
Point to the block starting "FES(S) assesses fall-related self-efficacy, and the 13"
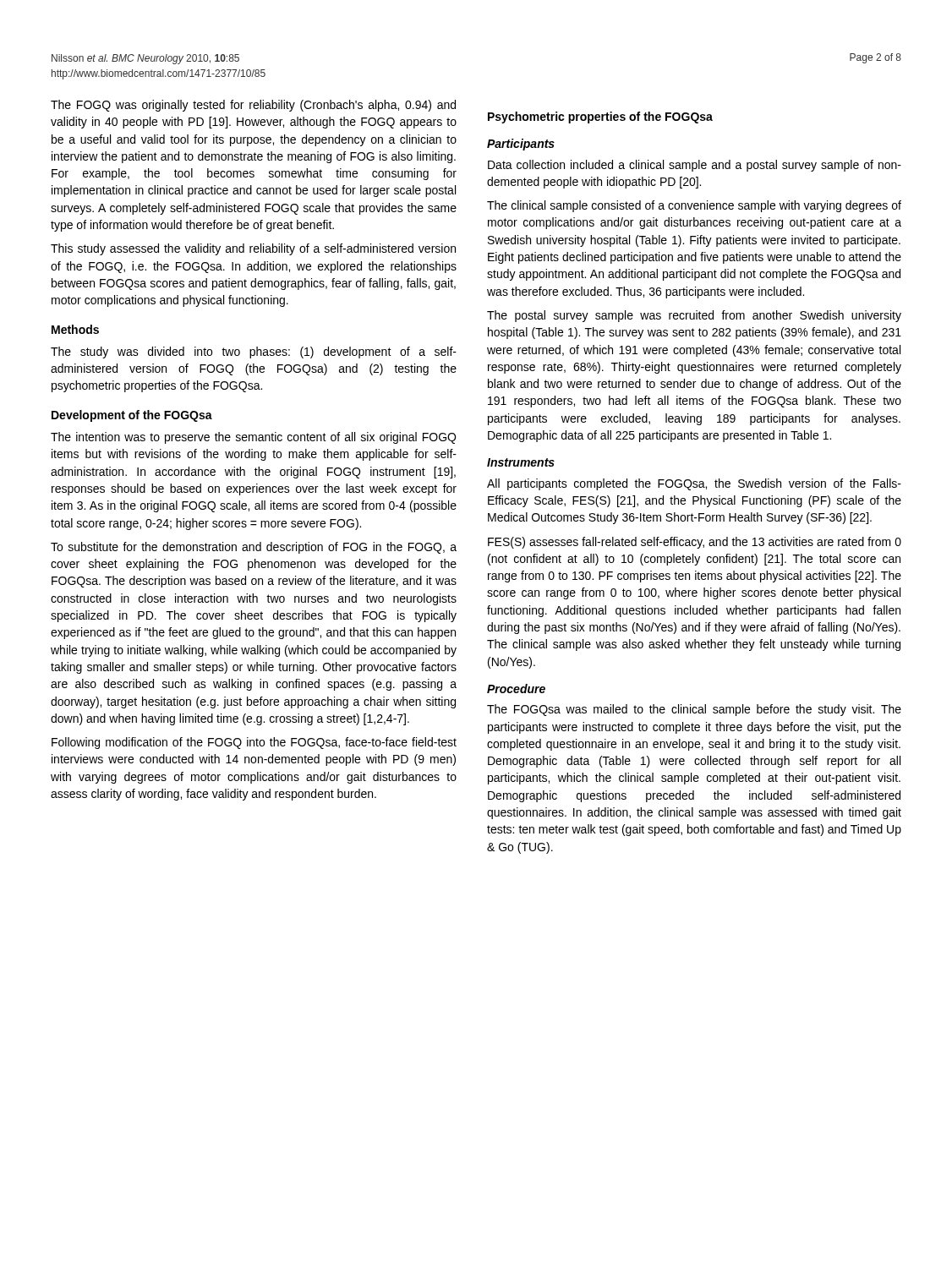click(694, 602)
